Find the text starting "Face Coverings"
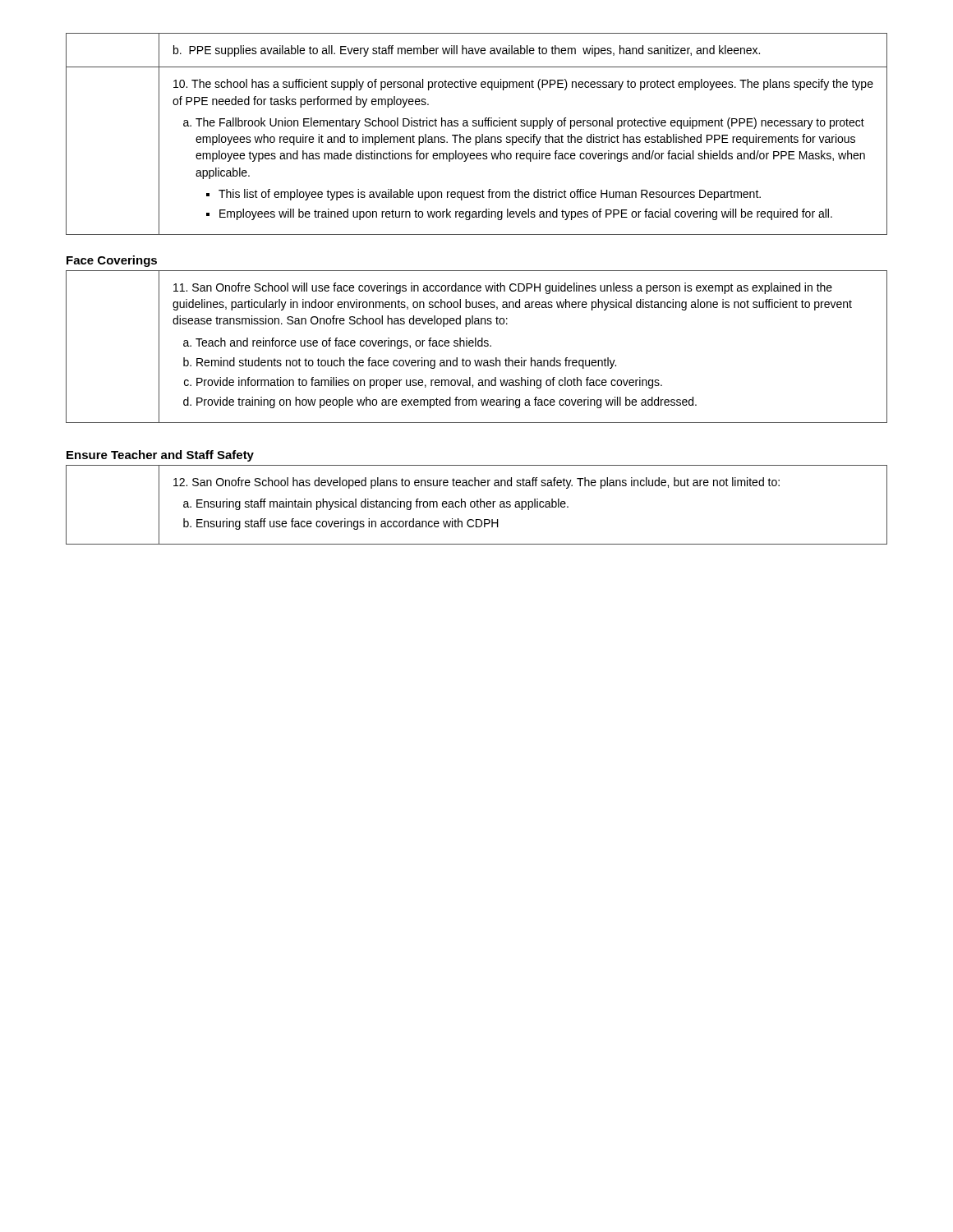 (112, 260)
